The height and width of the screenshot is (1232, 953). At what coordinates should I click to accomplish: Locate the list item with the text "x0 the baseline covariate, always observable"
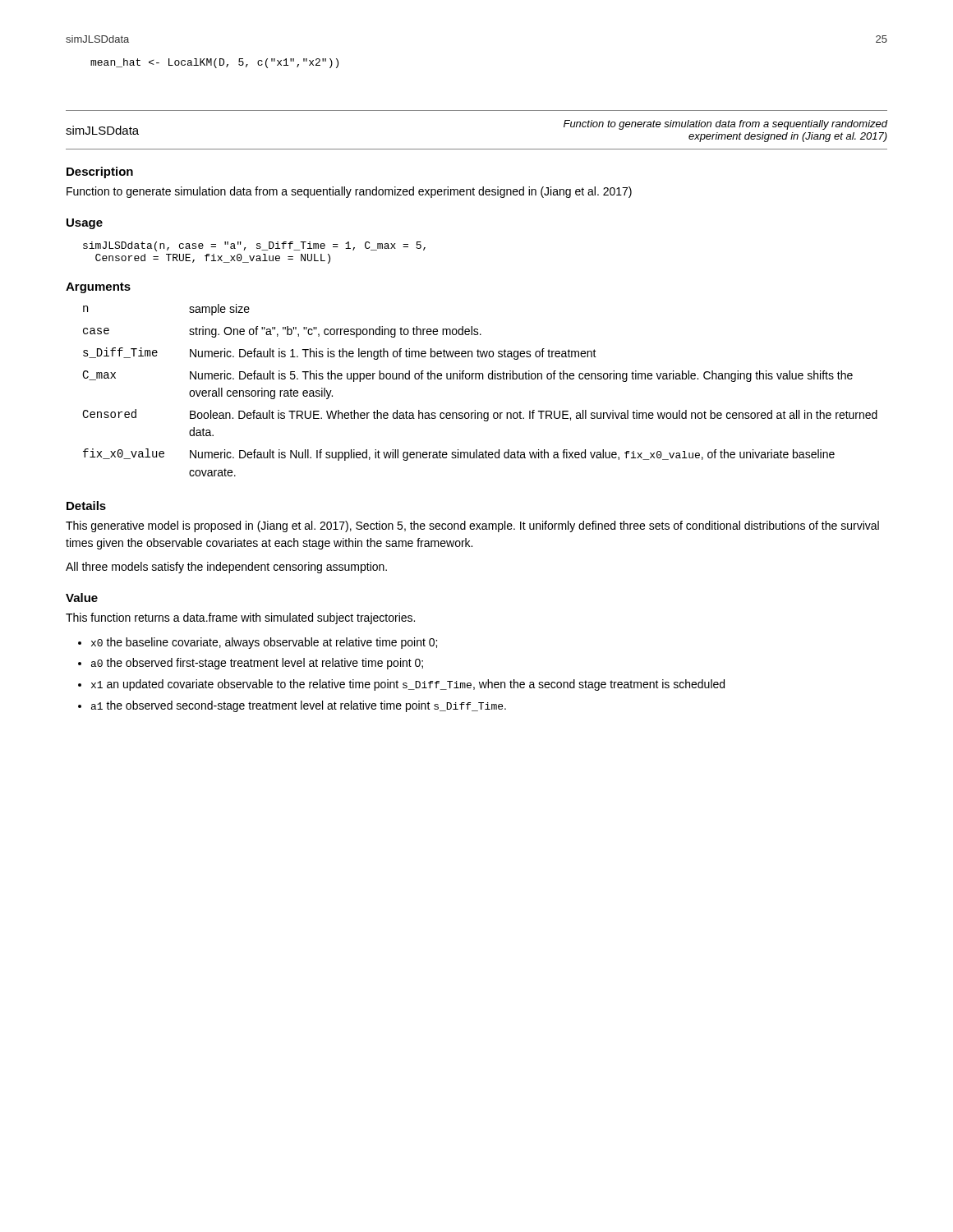(264, 642)
